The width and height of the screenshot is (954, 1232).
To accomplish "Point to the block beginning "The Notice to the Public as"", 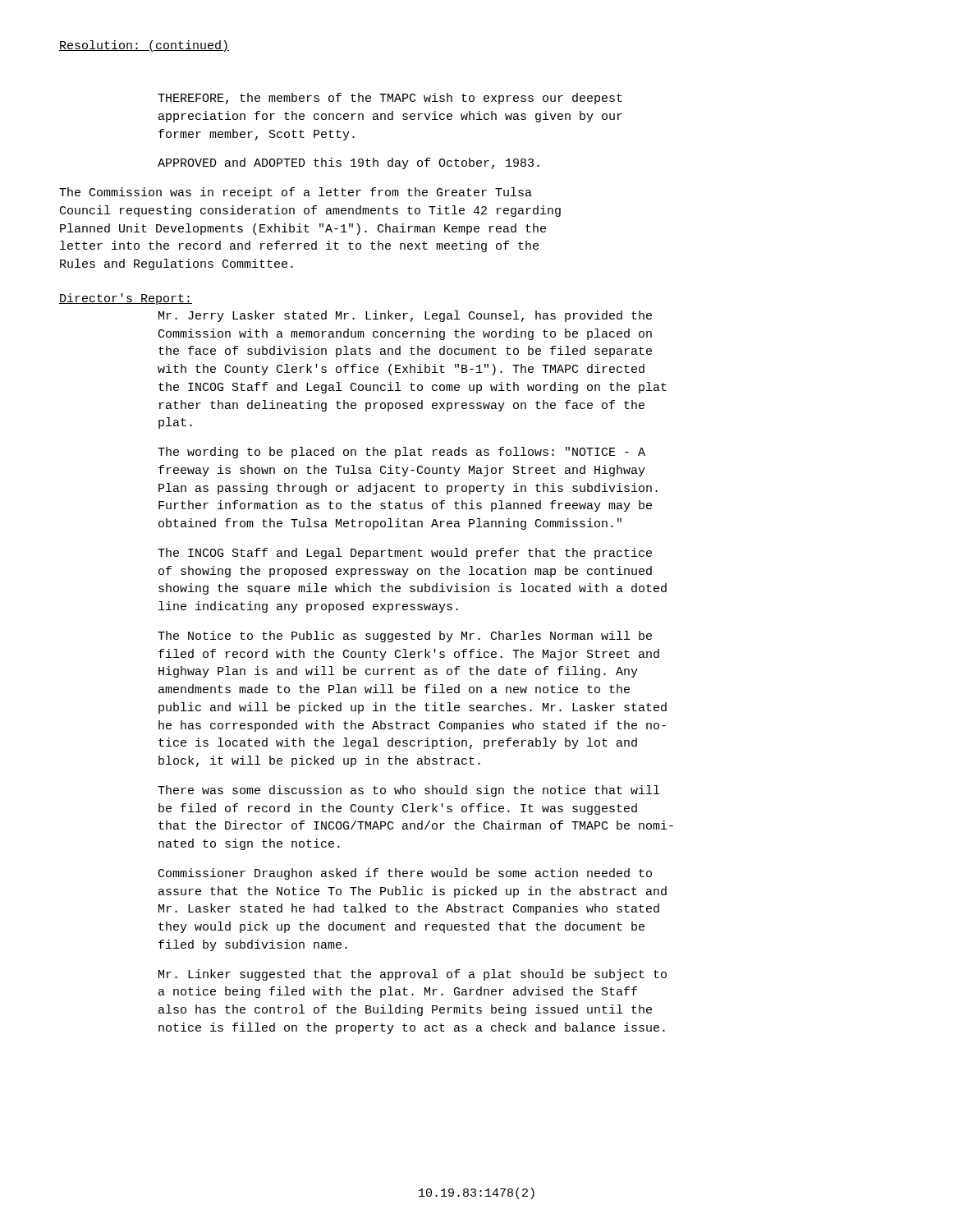I will click(502, 700).
